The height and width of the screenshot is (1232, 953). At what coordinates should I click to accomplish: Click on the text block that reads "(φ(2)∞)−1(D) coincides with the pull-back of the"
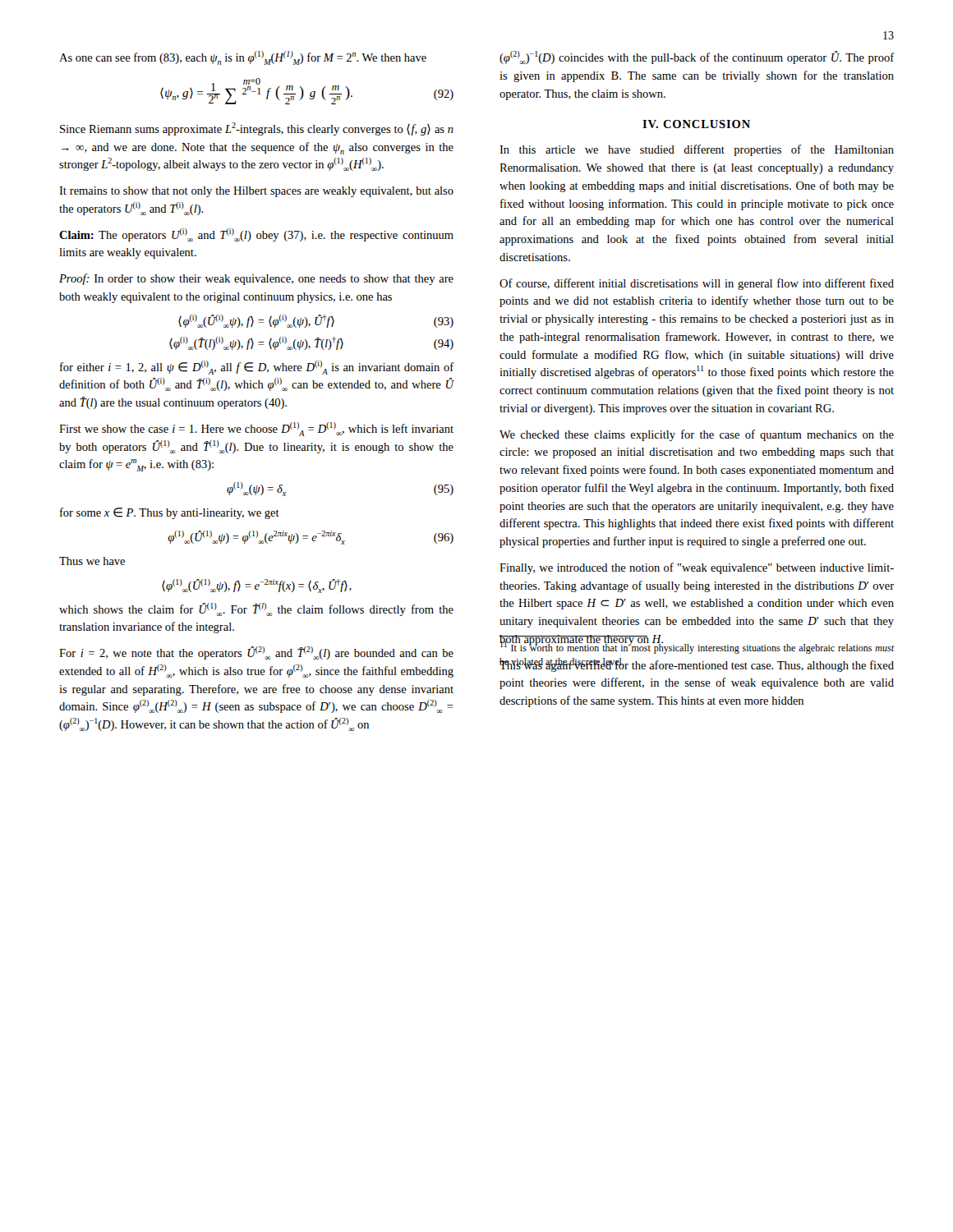point(697,76)
